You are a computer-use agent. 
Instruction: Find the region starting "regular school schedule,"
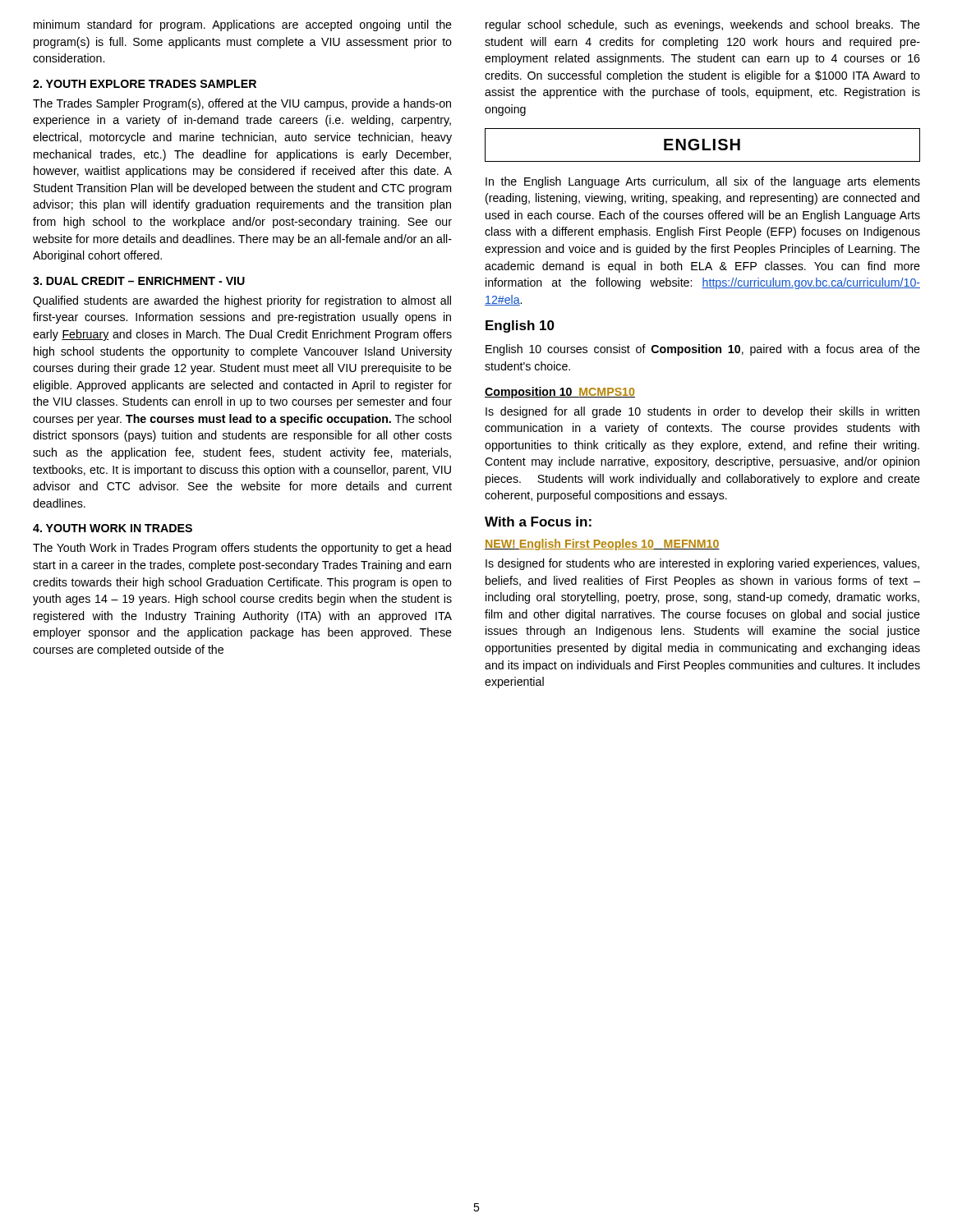click(x=702, y=67)
